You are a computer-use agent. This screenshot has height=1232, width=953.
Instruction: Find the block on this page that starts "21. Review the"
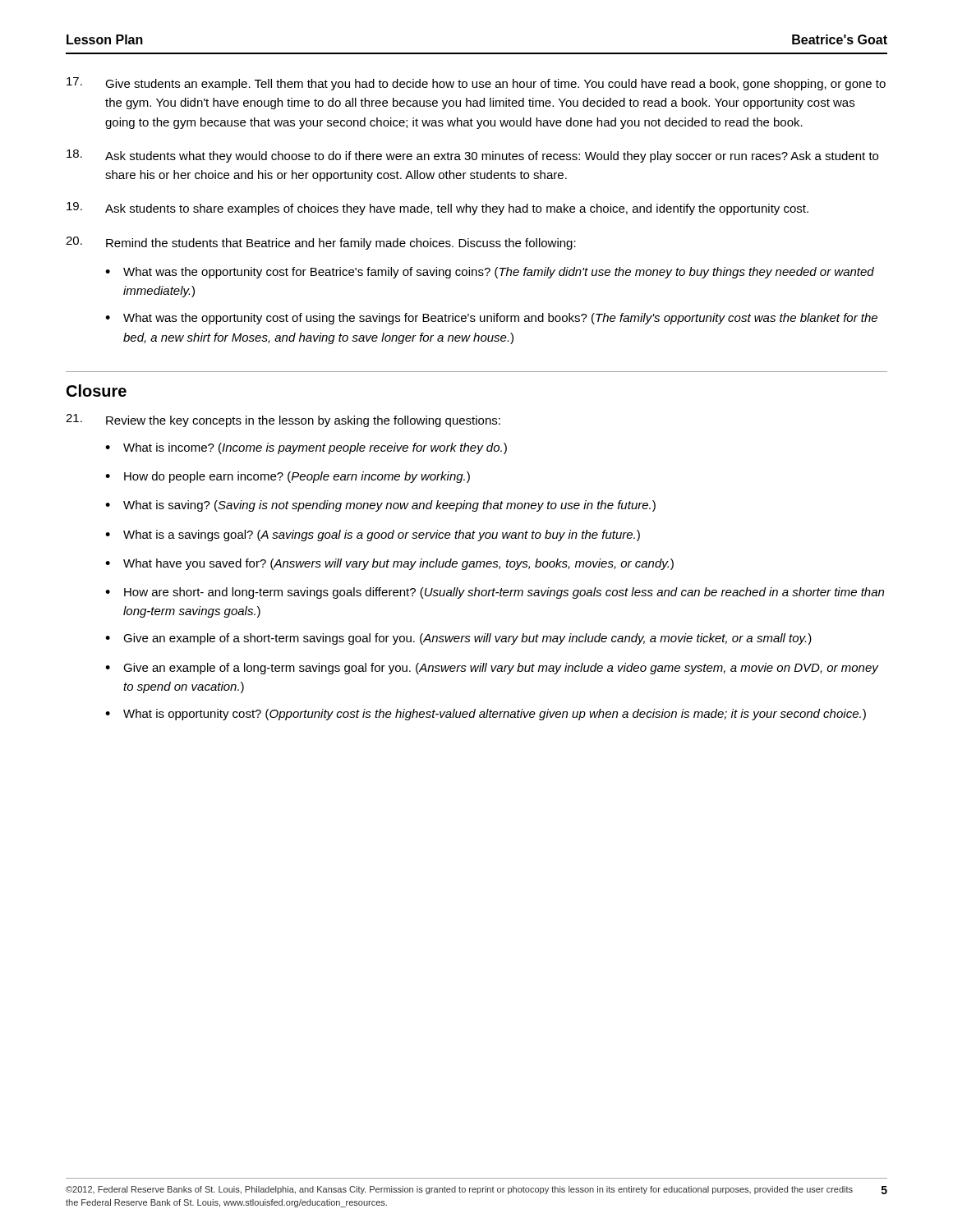[x=476, y=572]
